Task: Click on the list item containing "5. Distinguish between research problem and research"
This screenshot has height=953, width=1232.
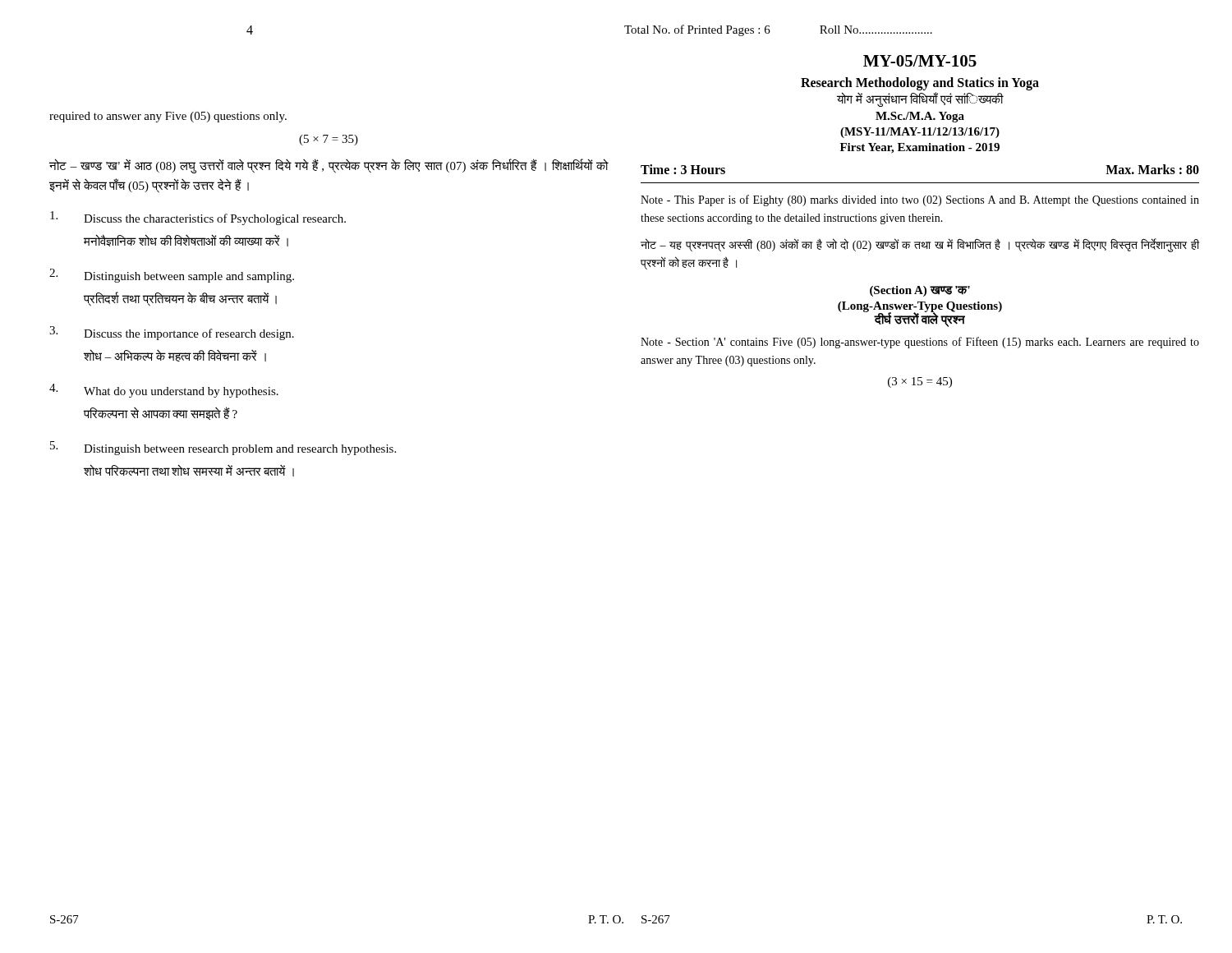Action: 223,460
